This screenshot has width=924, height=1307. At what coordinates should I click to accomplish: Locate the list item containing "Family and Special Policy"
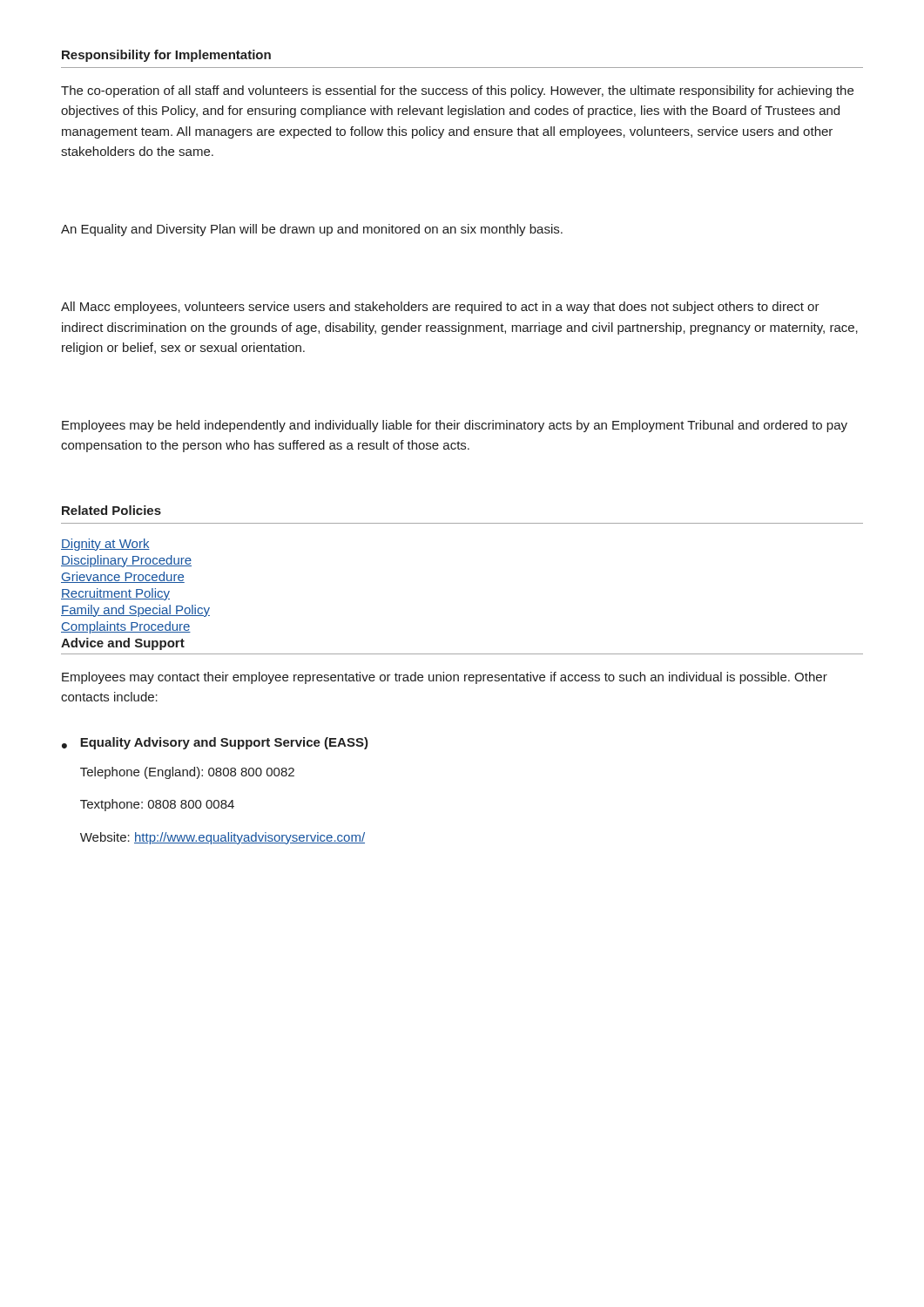tap(135, 609)
